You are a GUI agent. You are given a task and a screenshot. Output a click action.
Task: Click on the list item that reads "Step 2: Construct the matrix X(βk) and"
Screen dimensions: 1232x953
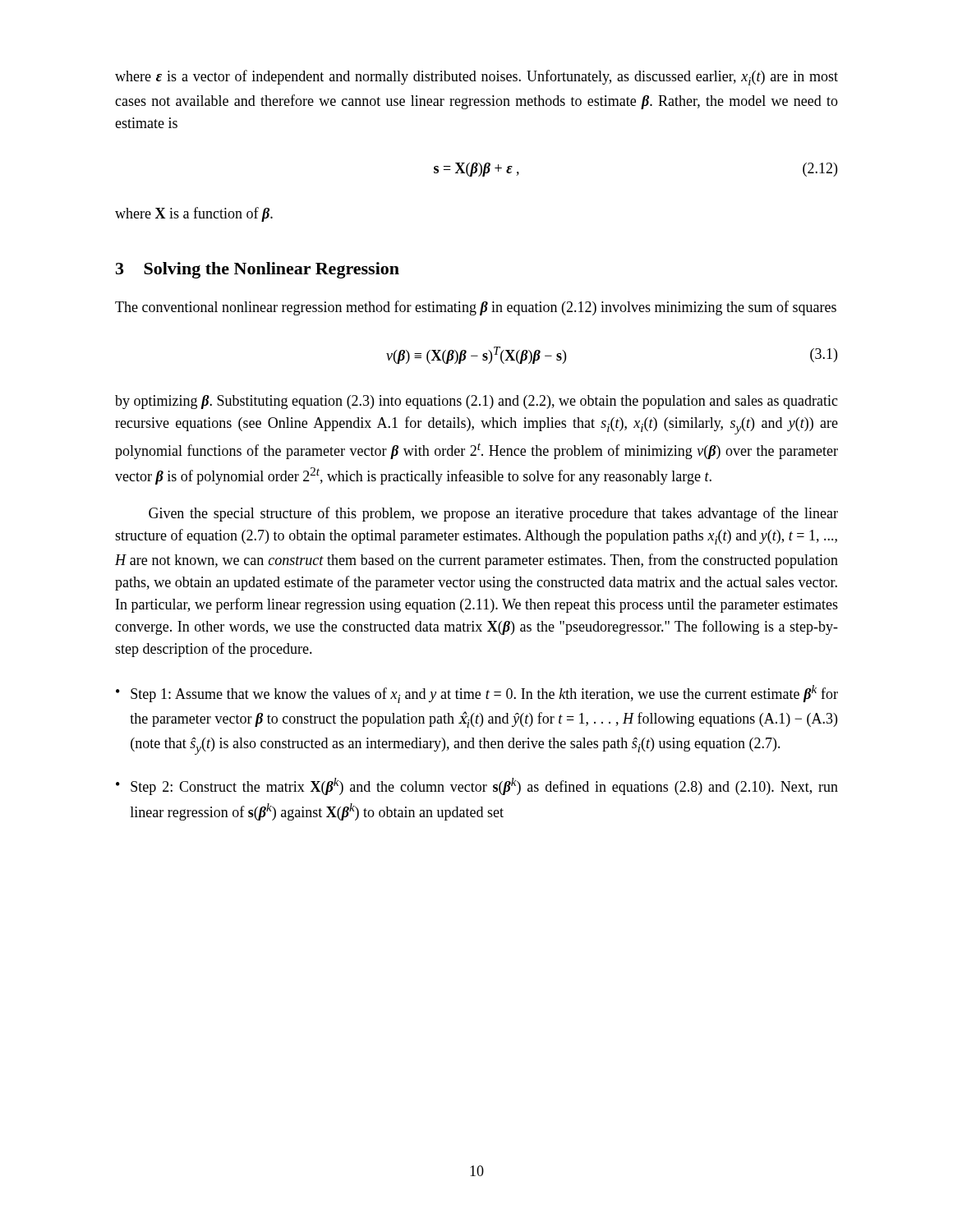[484, 798]
